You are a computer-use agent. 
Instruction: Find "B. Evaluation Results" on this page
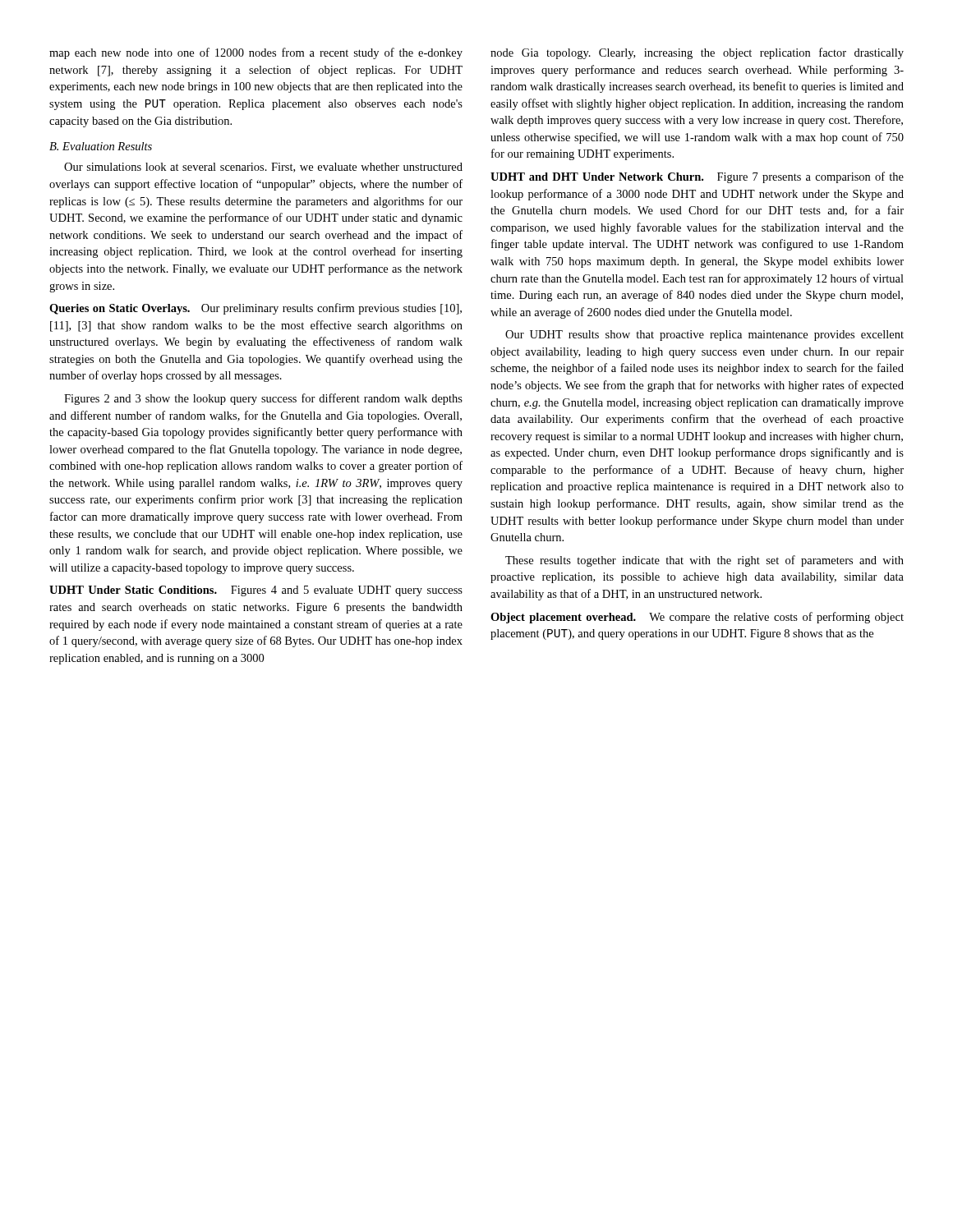pyautogui.click(x=101, y=146)
